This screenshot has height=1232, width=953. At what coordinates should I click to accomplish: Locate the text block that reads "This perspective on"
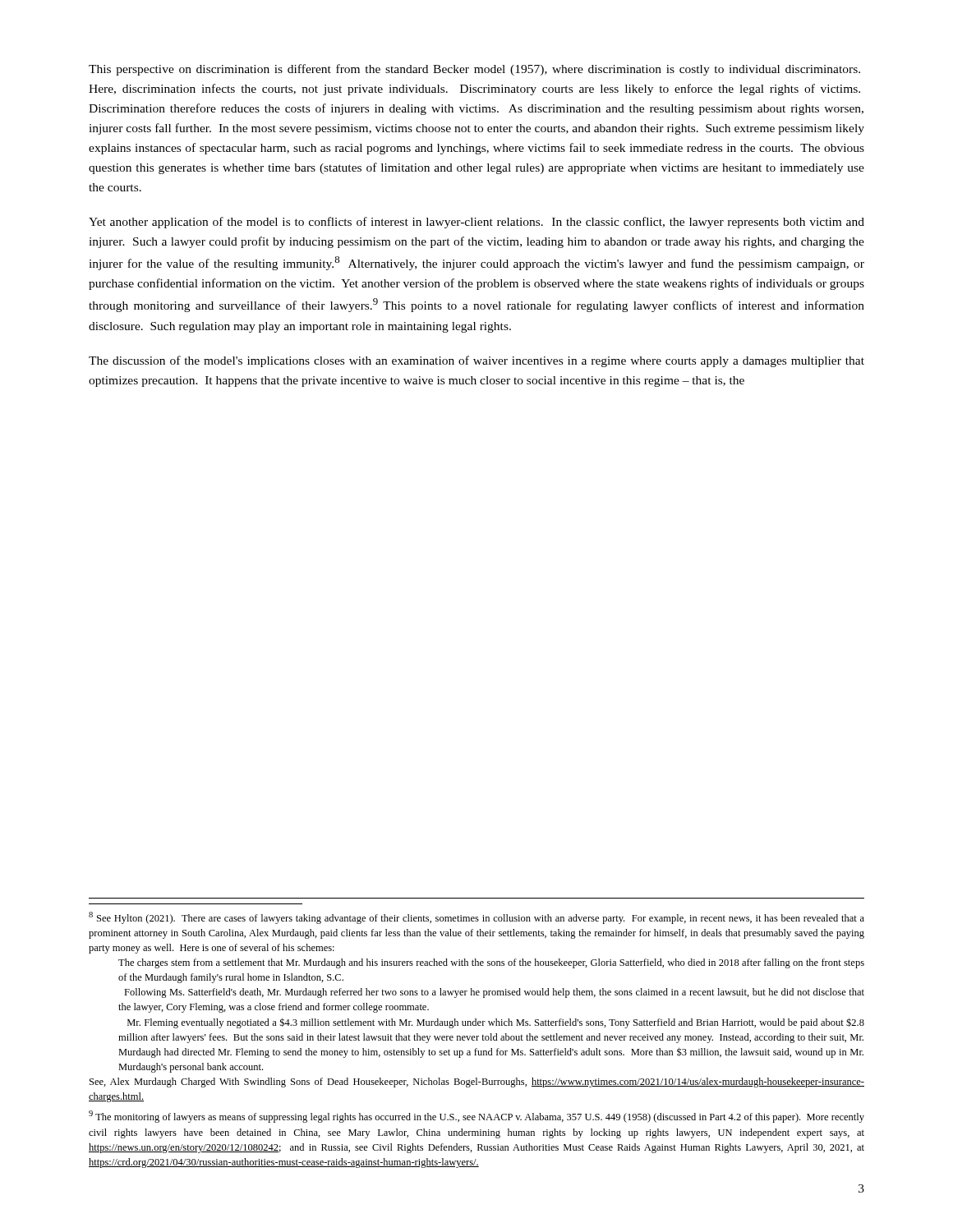(x=476, y=128)
